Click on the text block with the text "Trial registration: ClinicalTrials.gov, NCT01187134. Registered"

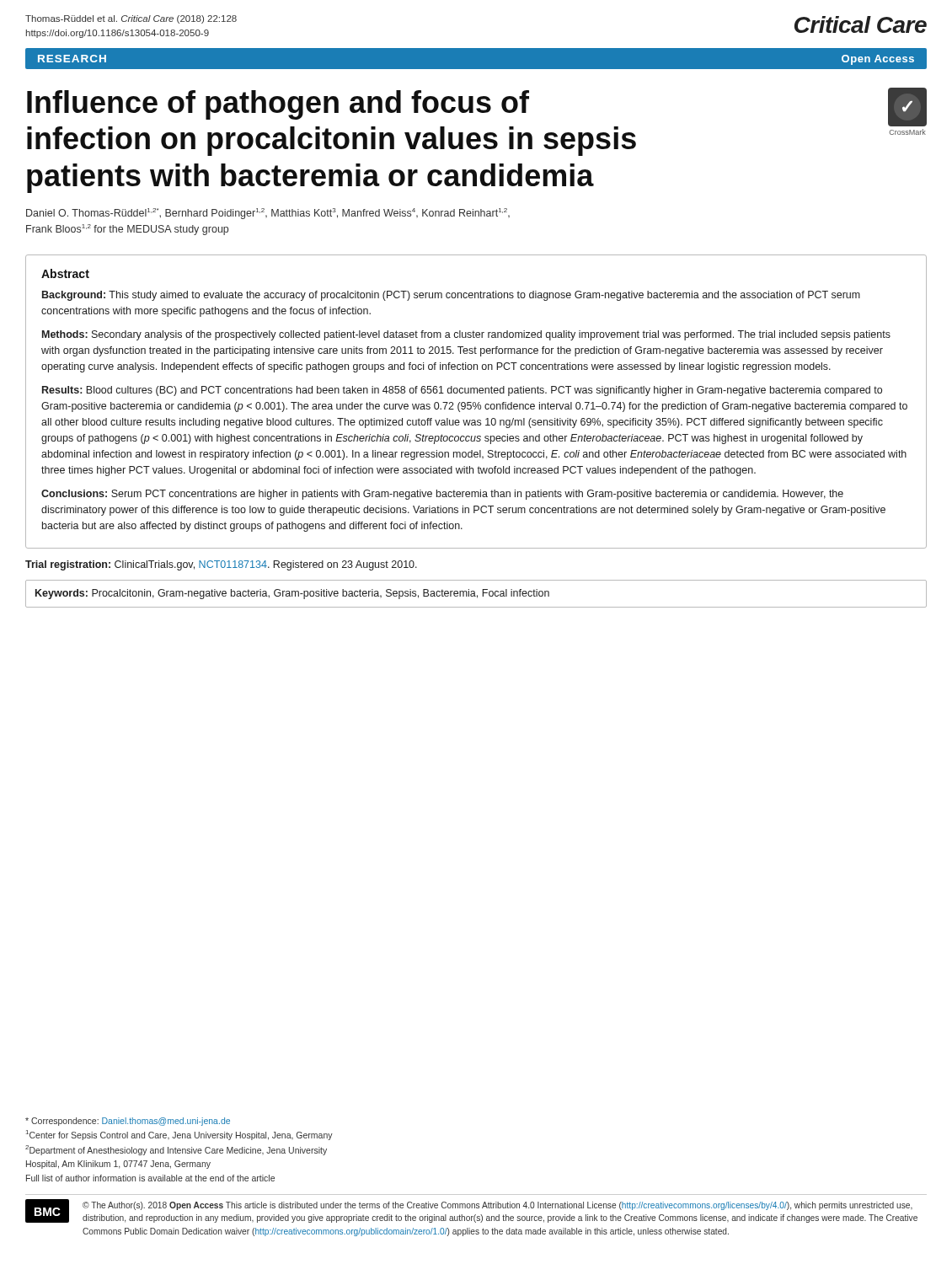pos(221,565)
